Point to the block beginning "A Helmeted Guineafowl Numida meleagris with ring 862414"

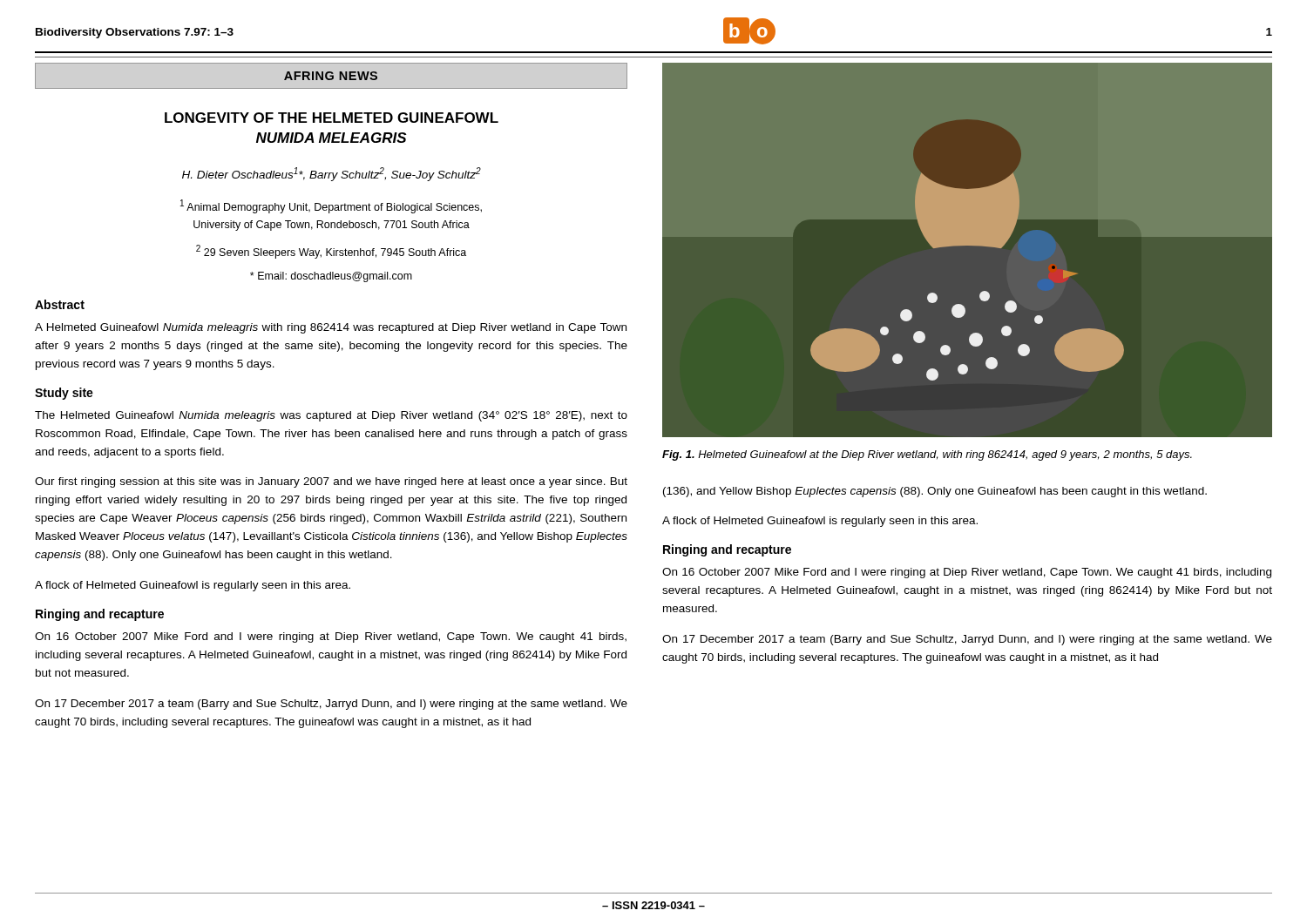tap(331, 345)
